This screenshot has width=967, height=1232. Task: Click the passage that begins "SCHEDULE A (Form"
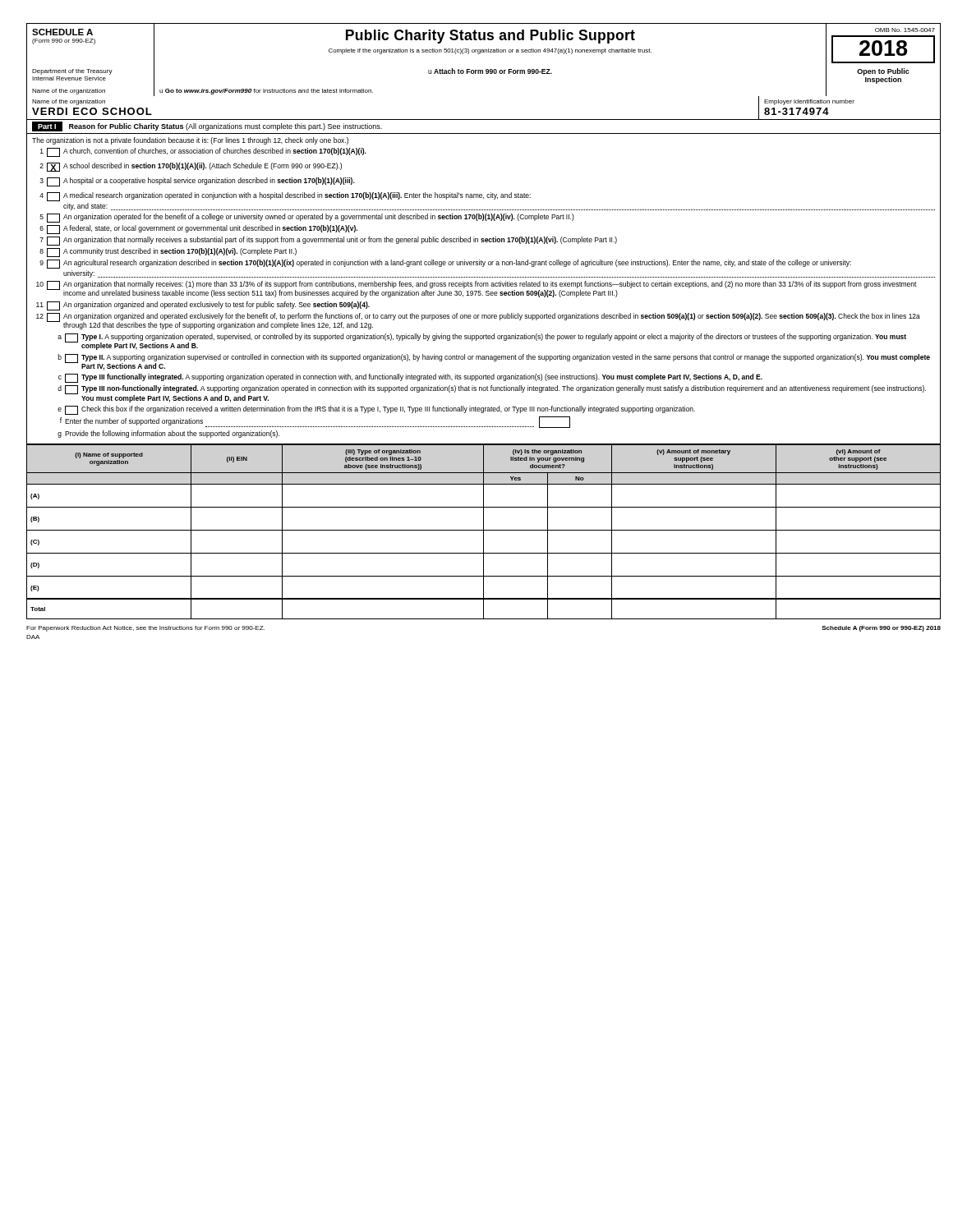pyautogui.click(x=90, y=36)
